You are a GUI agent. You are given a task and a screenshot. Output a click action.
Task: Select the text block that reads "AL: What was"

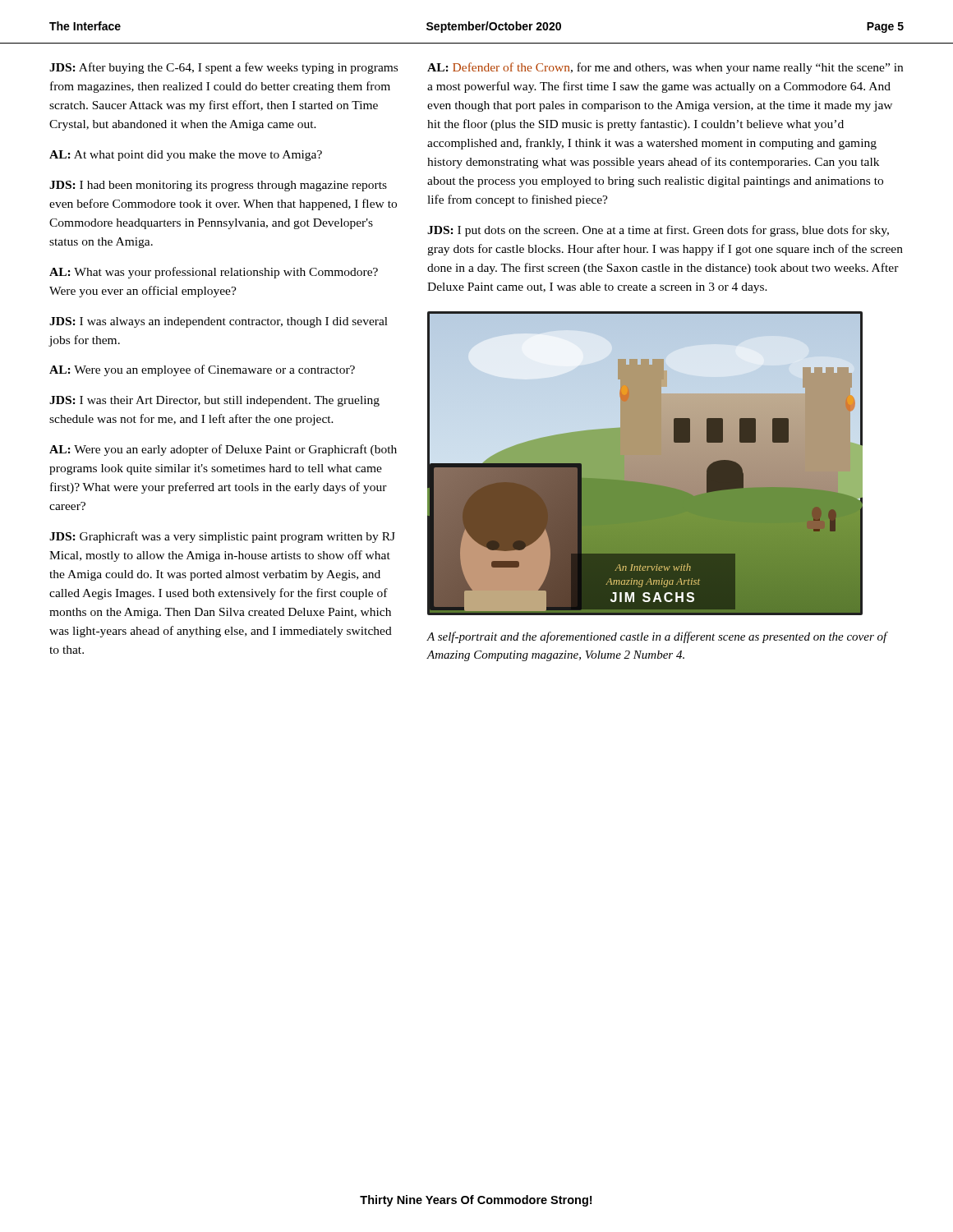pyautogui.click(x=214, y=281)
